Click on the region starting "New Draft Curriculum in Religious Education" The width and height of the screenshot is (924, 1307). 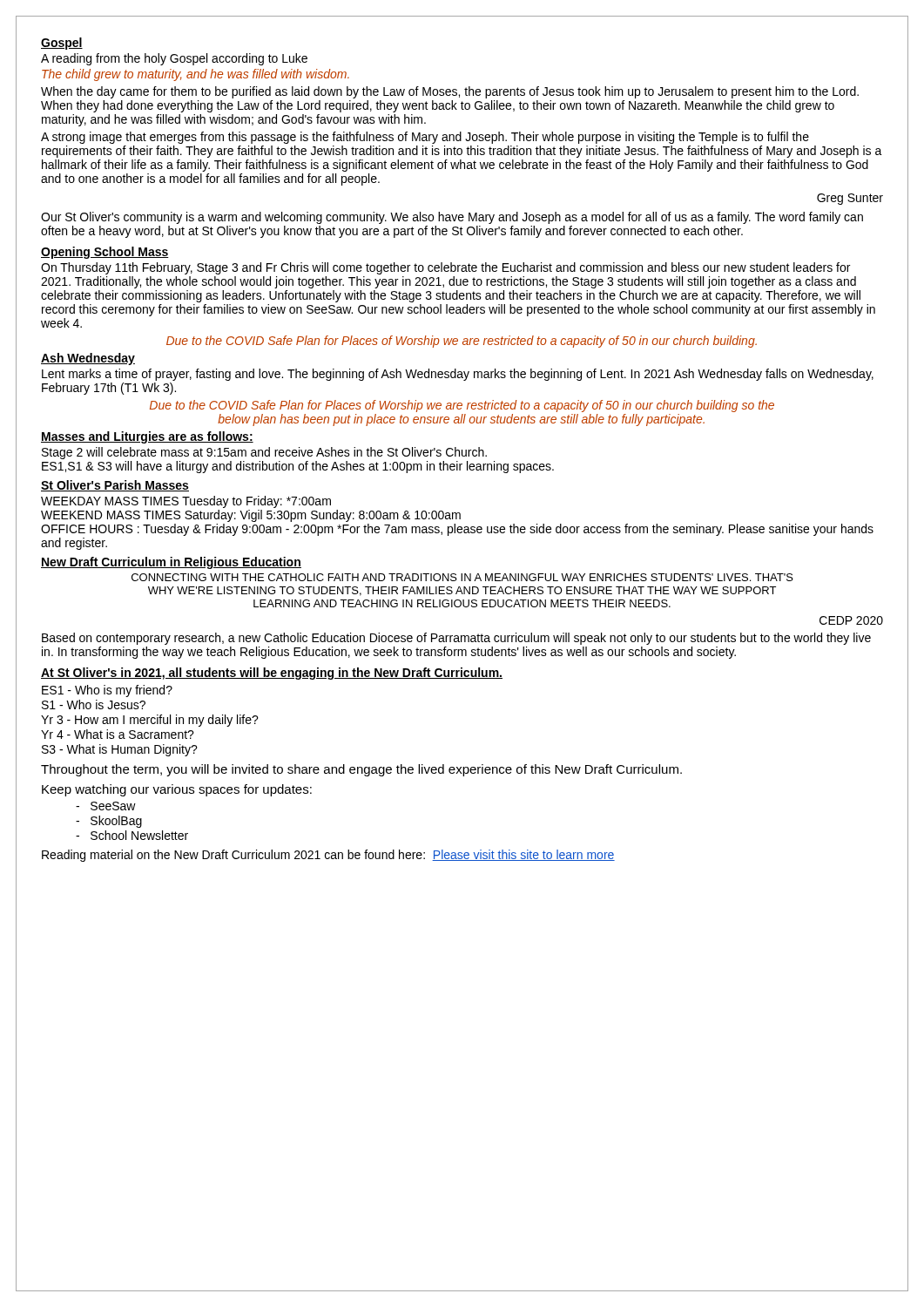pyautogui.click(x=171, y=562)
